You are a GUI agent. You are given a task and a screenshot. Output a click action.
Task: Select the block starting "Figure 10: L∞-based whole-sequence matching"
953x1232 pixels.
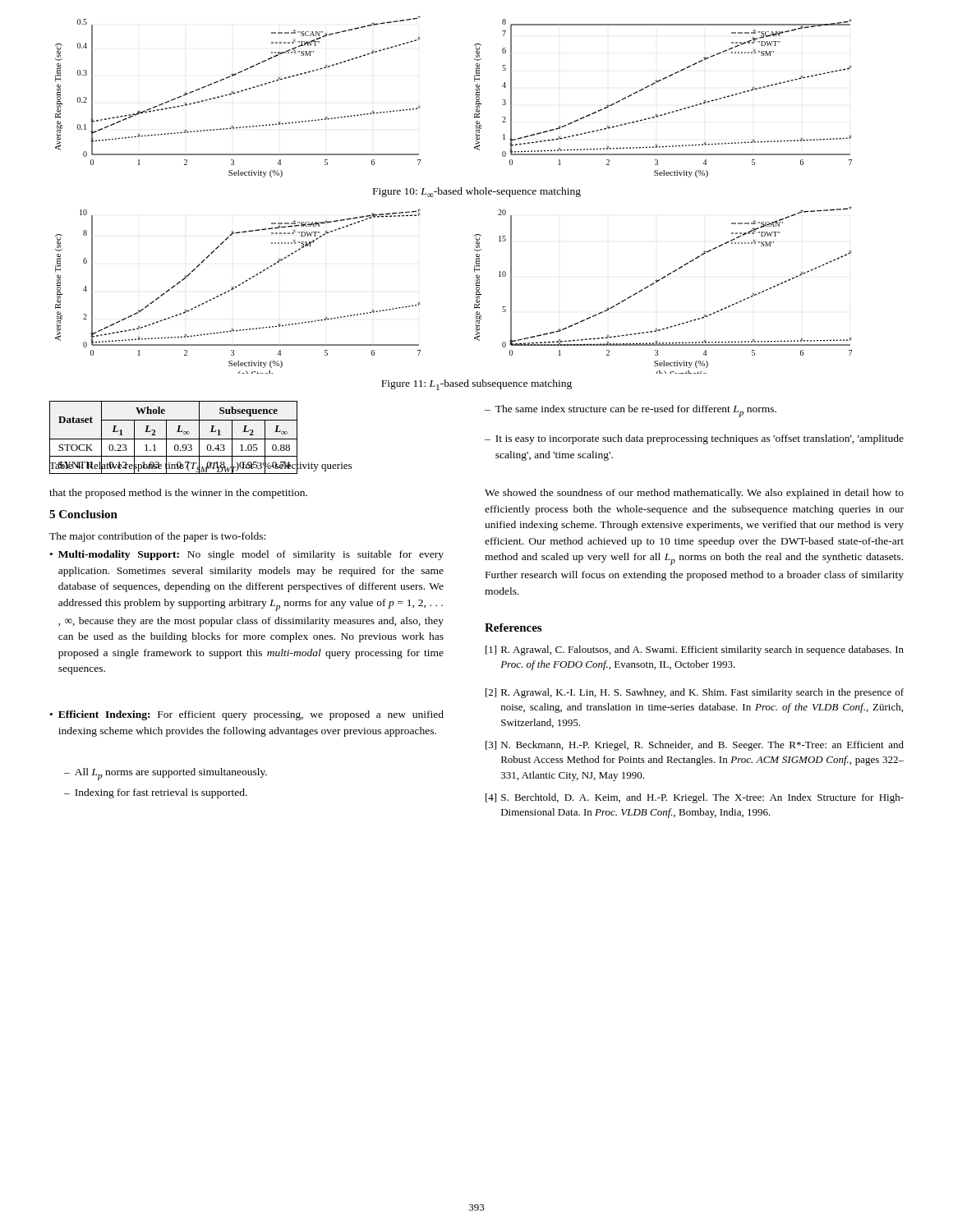476,192
